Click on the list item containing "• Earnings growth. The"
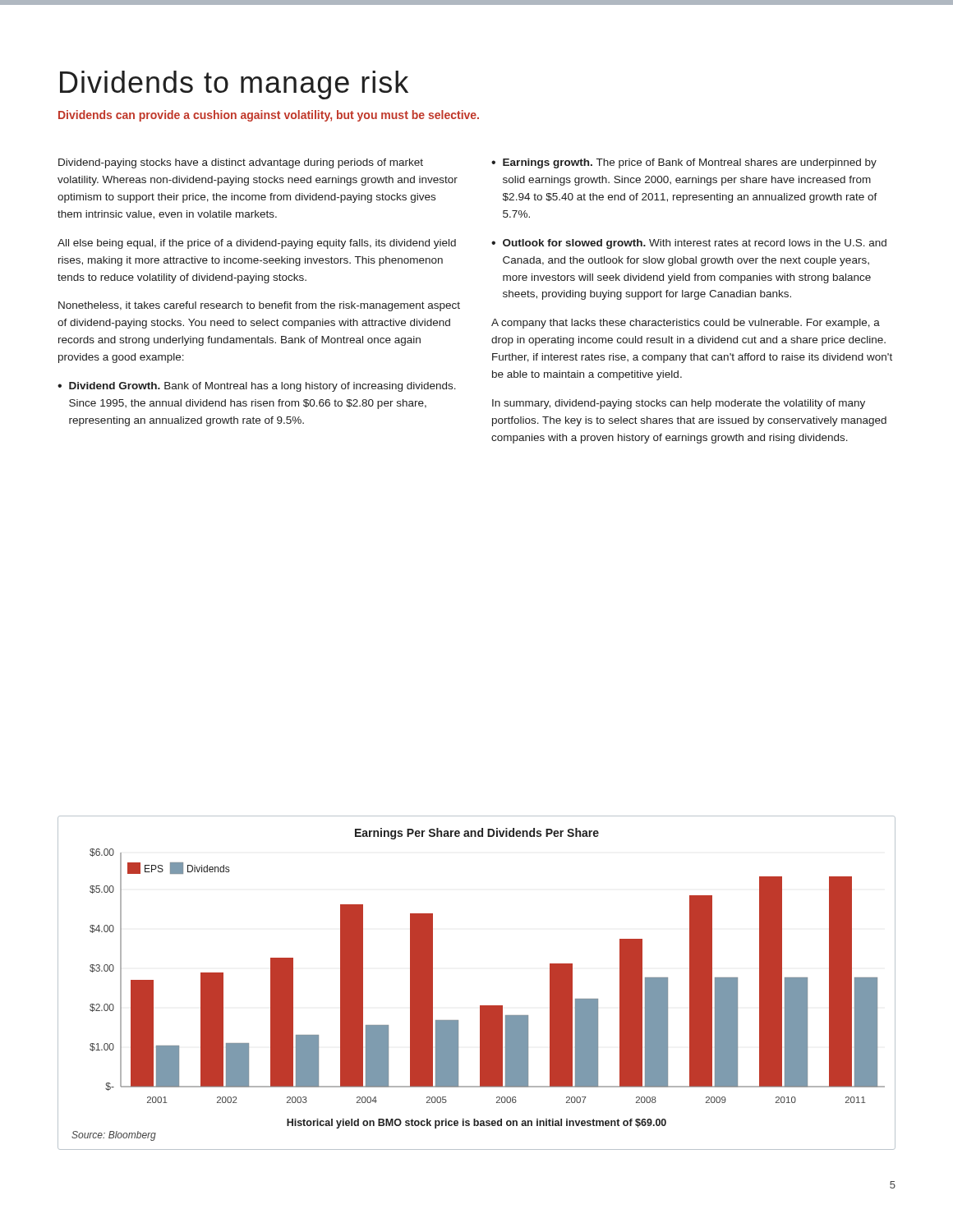953x1232 pixels. pos(693,189)
